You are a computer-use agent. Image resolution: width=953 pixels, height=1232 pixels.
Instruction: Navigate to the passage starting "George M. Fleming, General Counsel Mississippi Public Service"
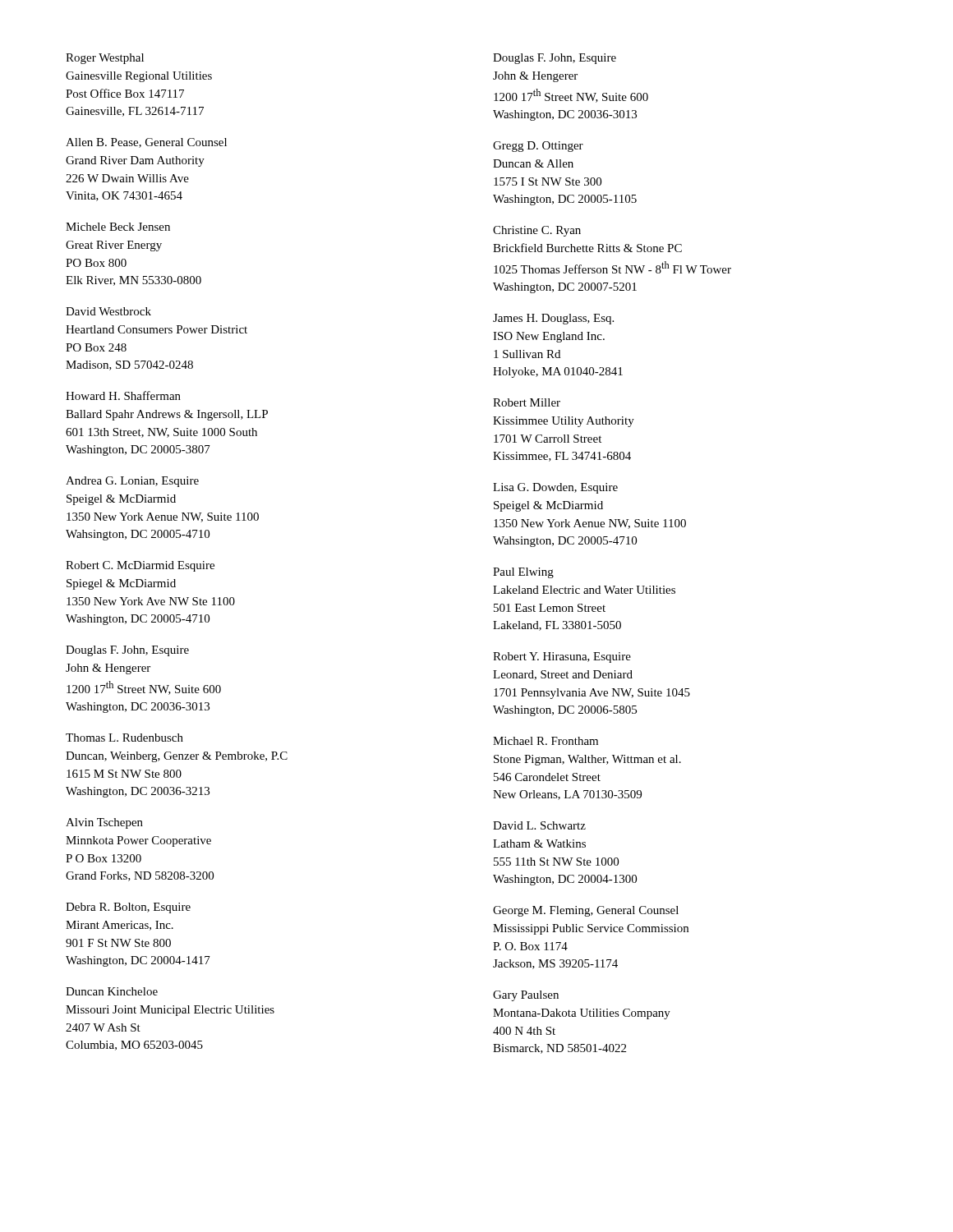click(x=690, y=938)
